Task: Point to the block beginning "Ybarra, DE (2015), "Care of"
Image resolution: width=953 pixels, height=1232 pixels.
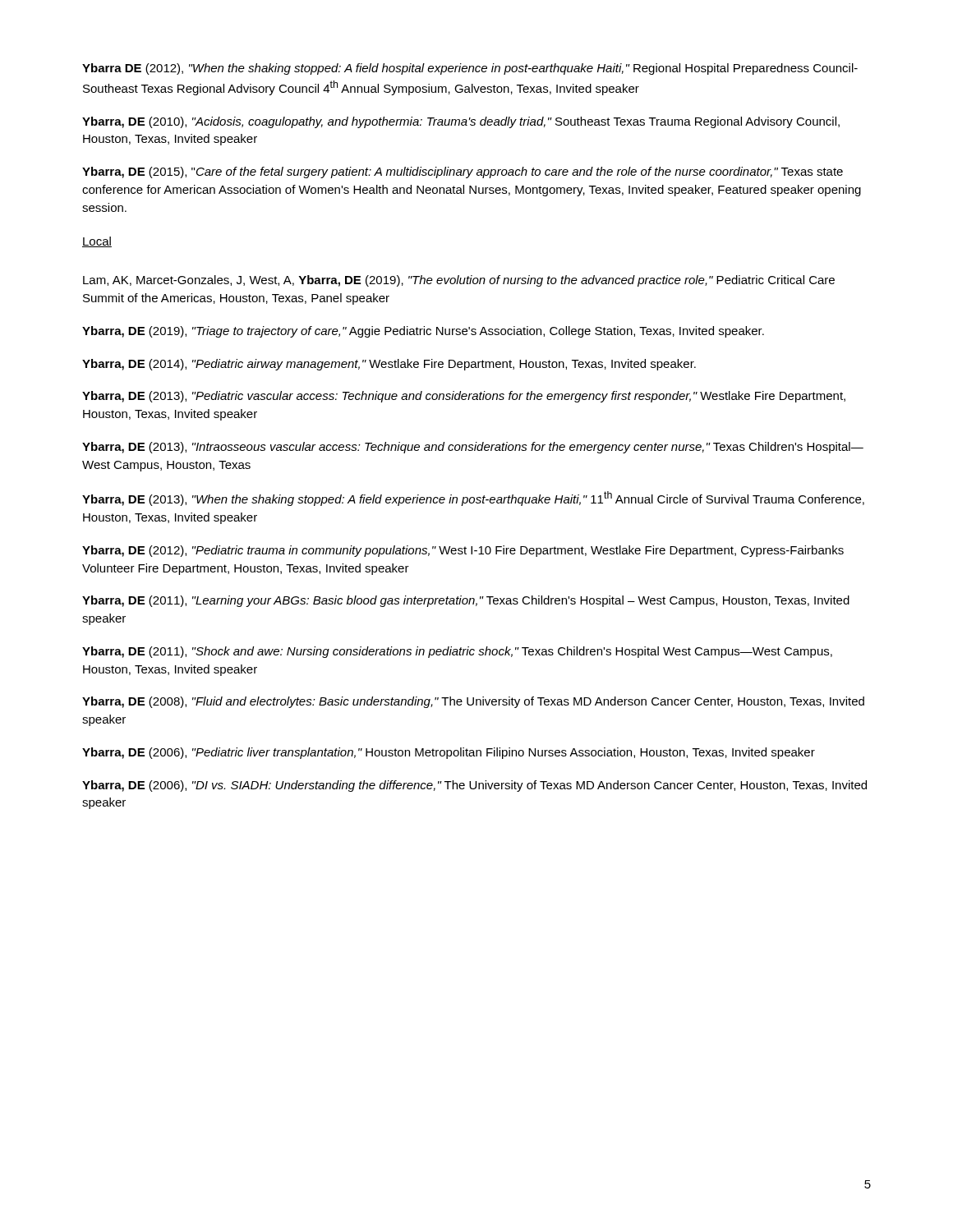Action: (472, 189)
